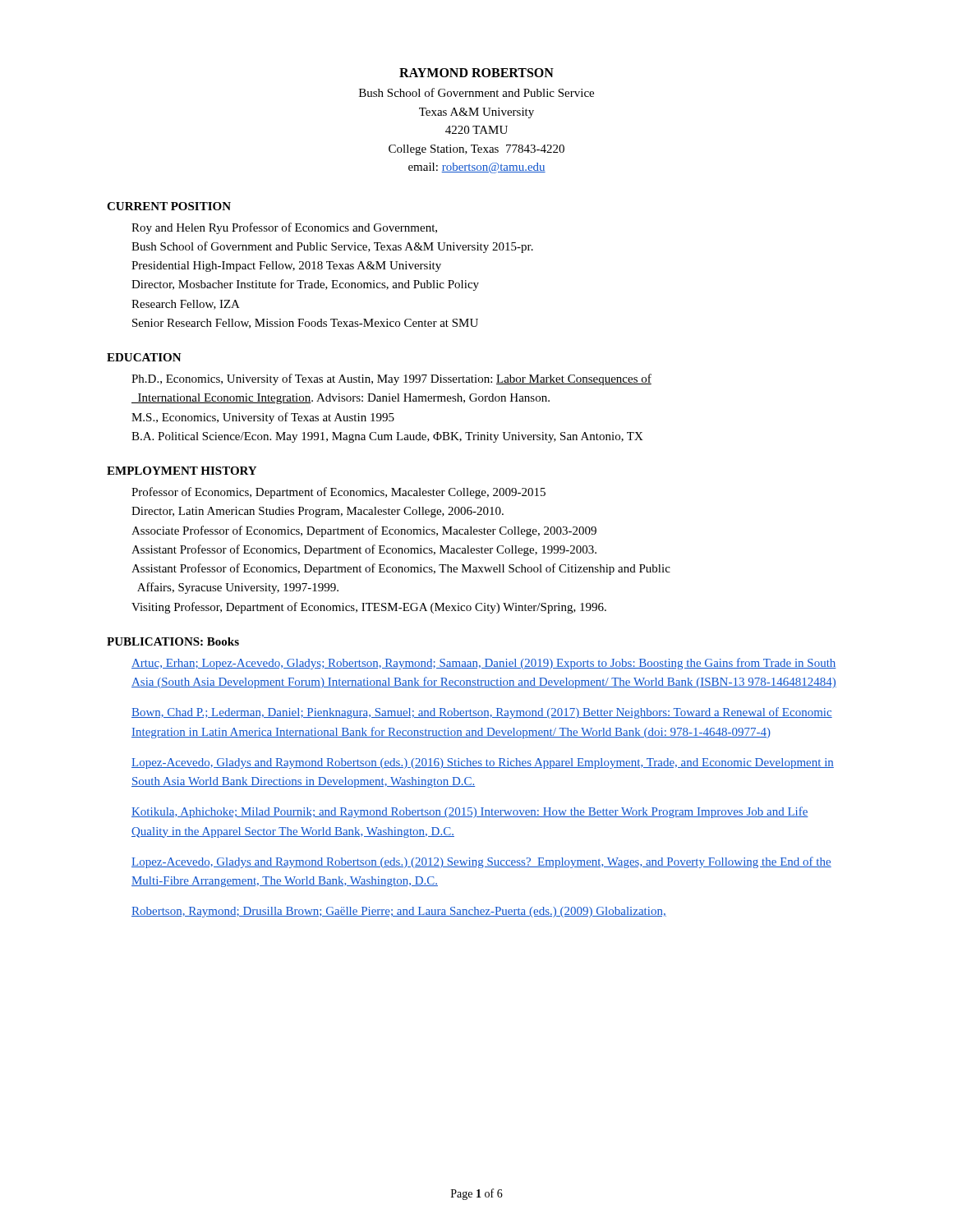The image size is (953, 1232).
Task: Select the list item that says "Artuc, Erhan; Lopez-Acevedo, Gladys; Robertson, Raymond; Samaan, Daniel"
Action: 484,672
